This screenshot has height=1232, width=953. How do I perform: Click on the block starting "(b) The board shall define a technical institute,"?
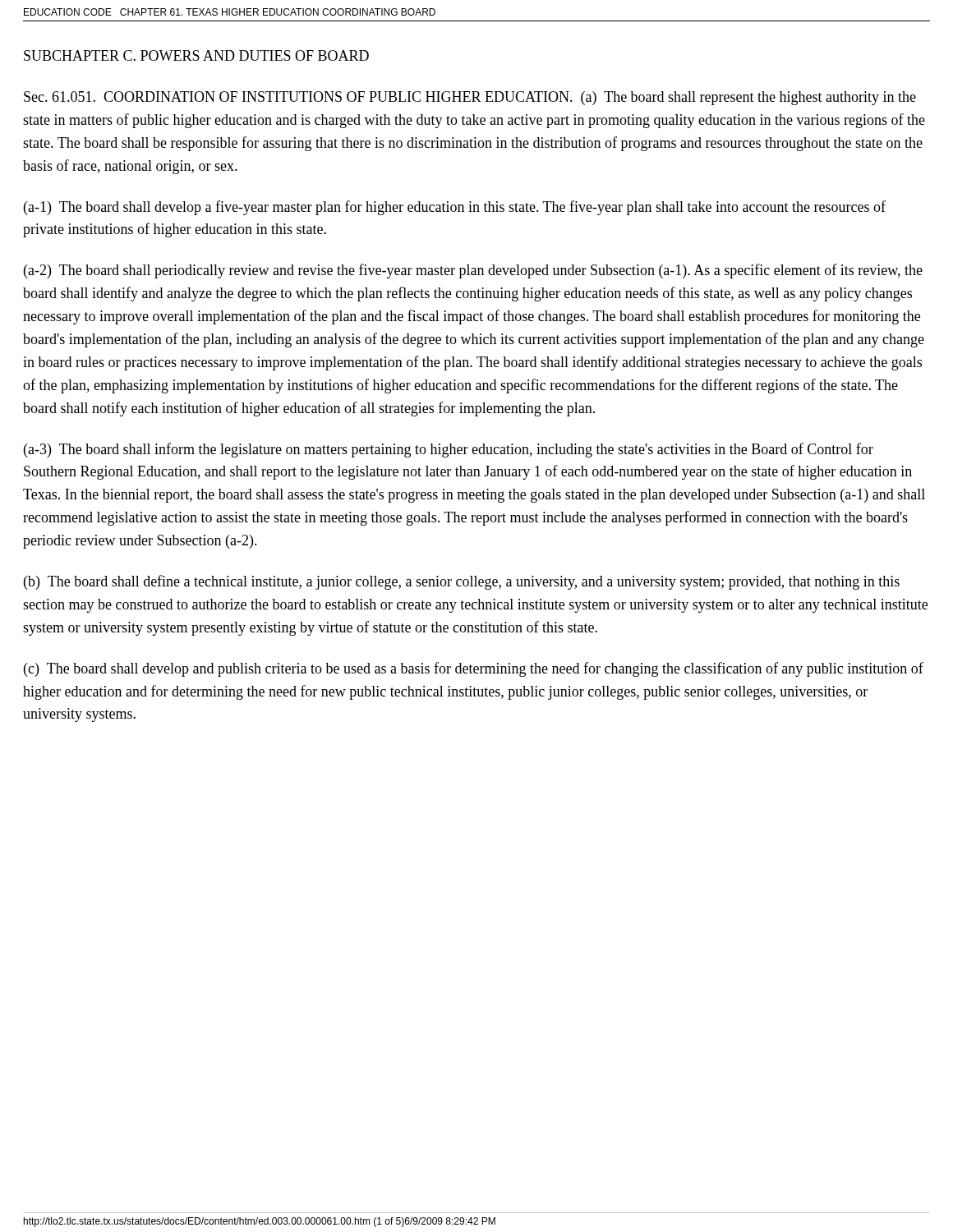[476, 604]
